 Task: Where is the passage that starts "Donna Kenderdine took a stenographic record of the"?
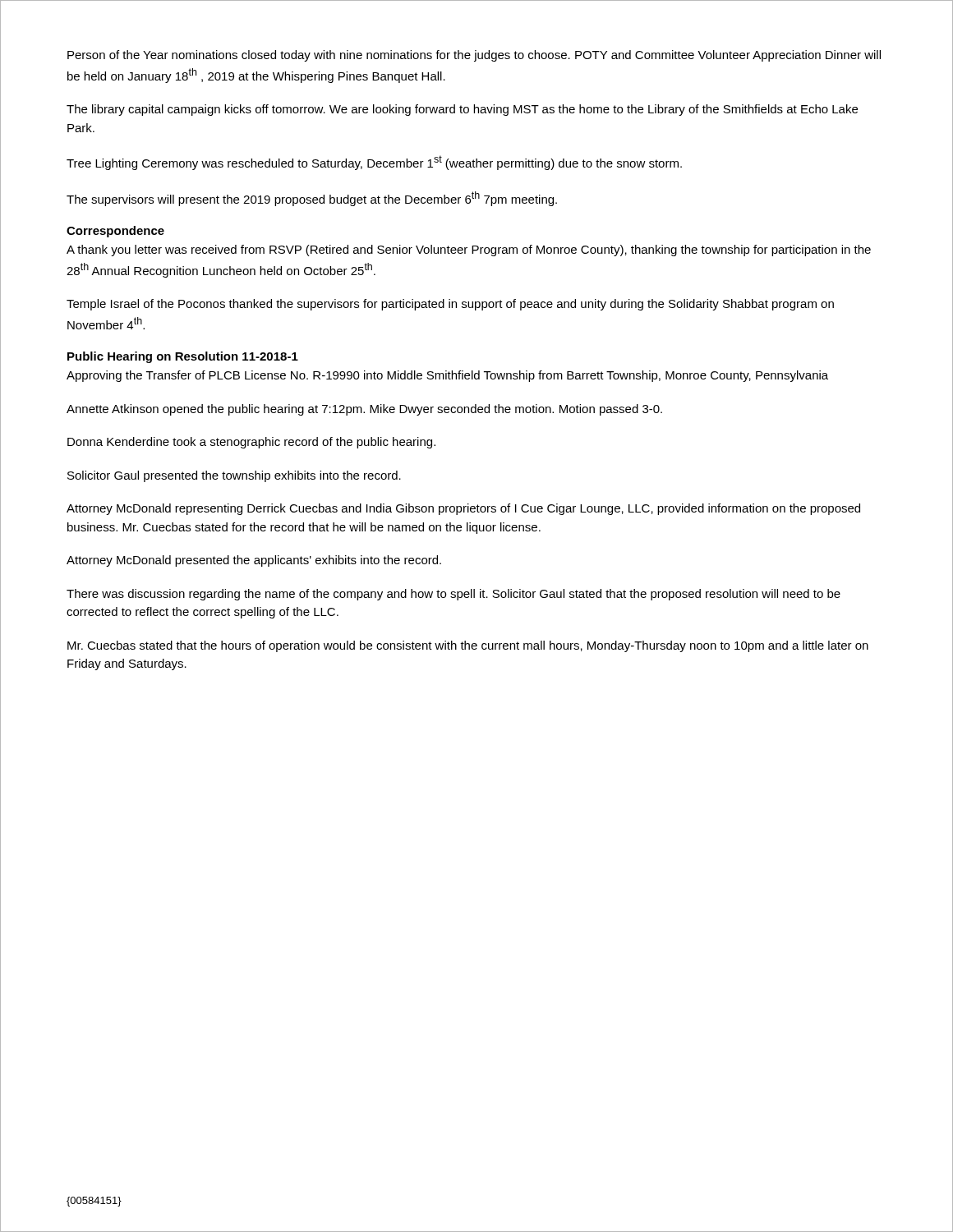[x=251, y=441]
